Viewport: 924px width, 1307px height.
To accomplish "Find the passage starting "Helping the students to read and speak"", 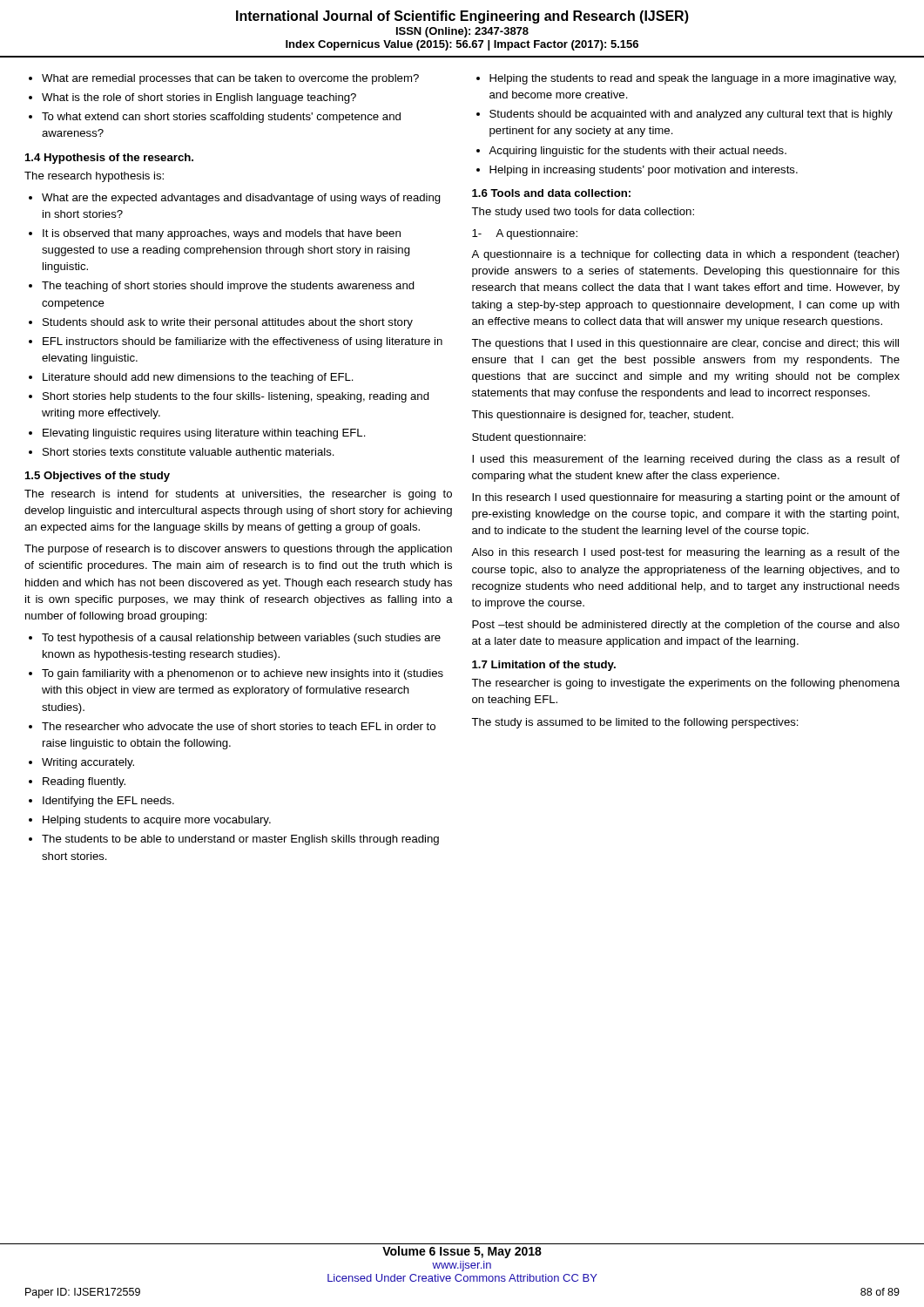I will (x=694, y=86).
